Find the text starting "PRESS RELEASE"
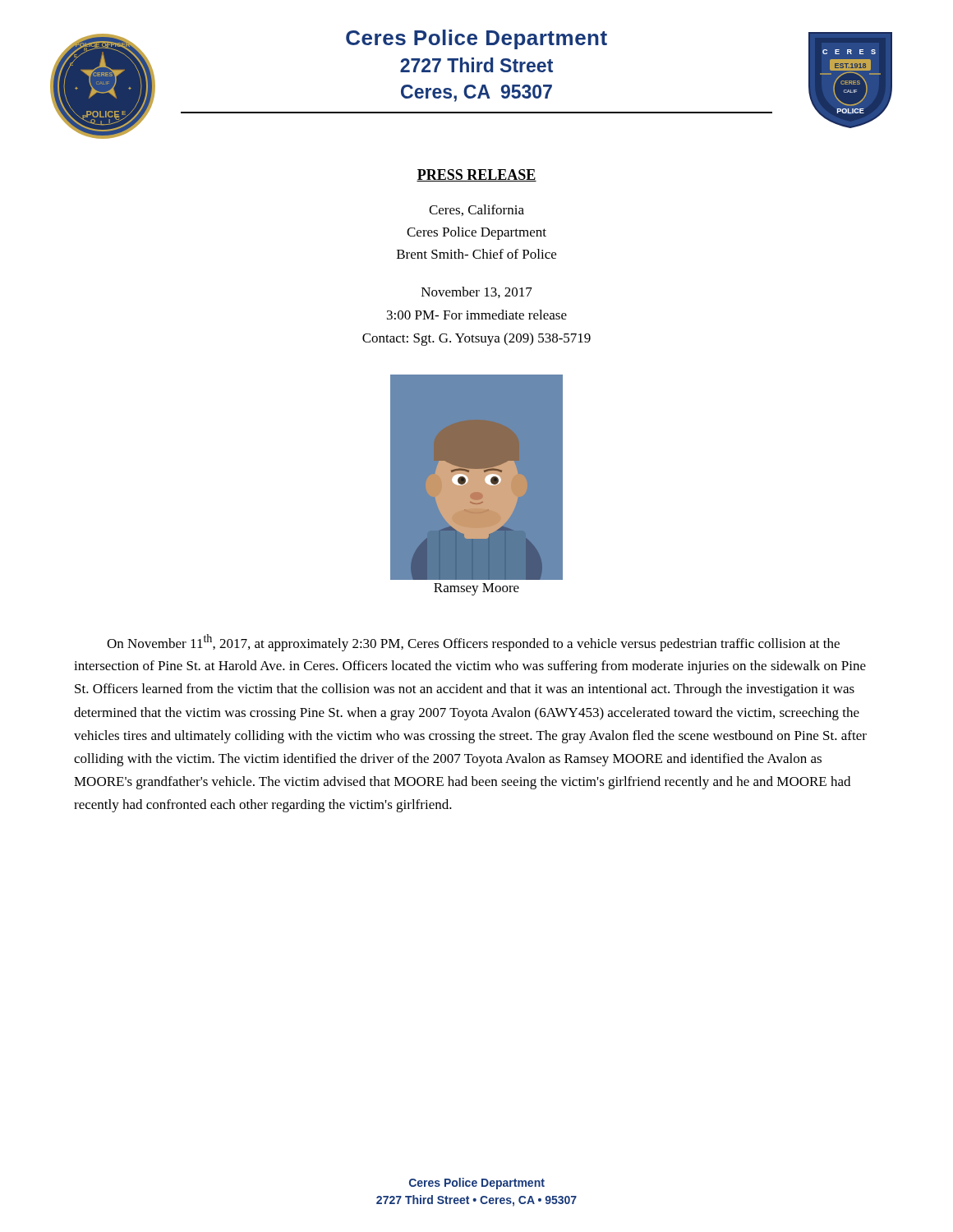 coord(476,175)
